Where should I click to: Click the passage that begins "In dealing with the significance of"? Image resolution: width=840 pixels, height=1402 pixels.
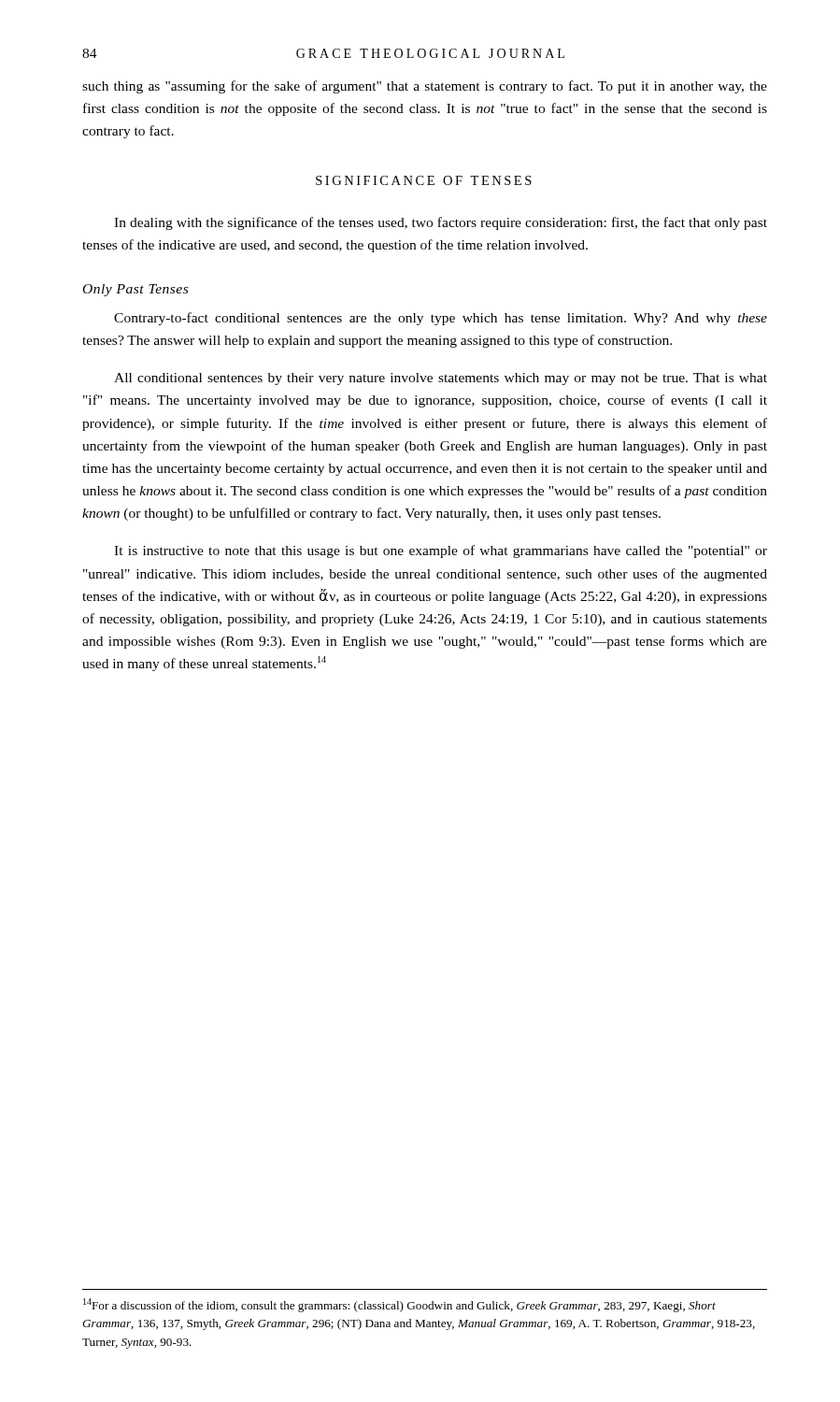coord(425,233)
